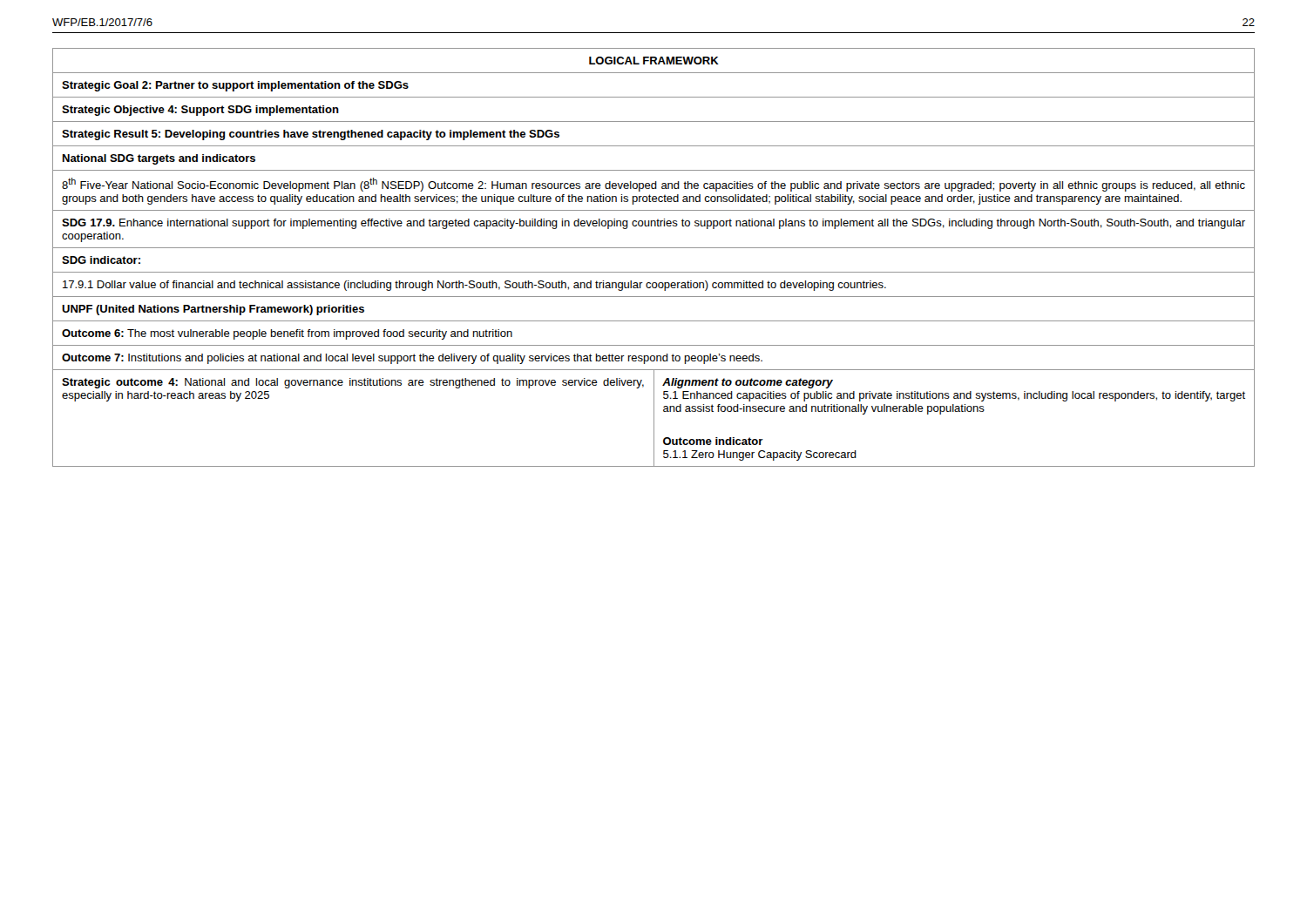
Task: Click on the text block that says "SDG 17.9. Enhance international support"
Action: click(654, 229)
